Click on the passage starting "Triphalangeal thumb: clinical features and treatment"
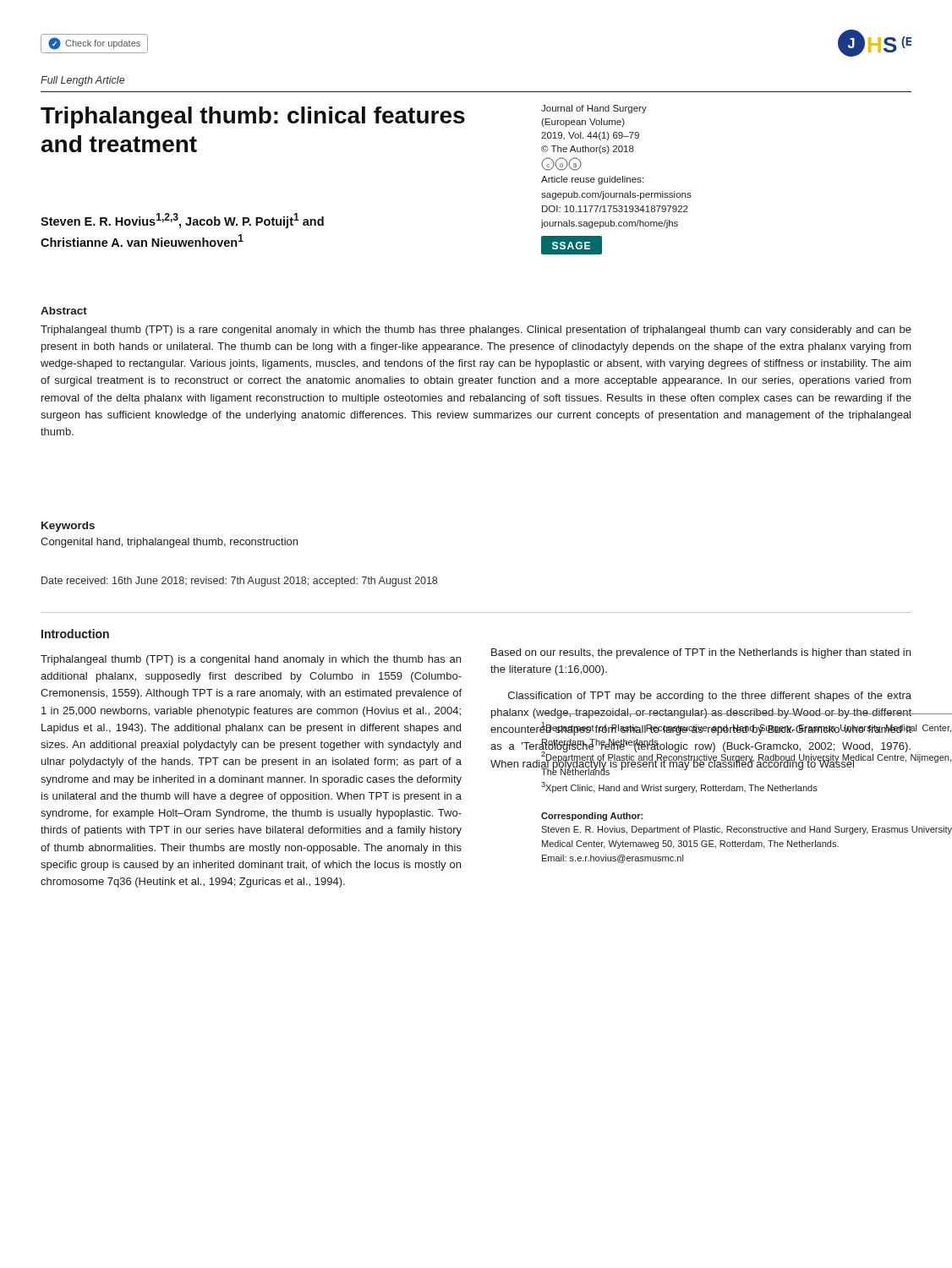The height and width of the screenshot is (1268, 952). point(269,130)
